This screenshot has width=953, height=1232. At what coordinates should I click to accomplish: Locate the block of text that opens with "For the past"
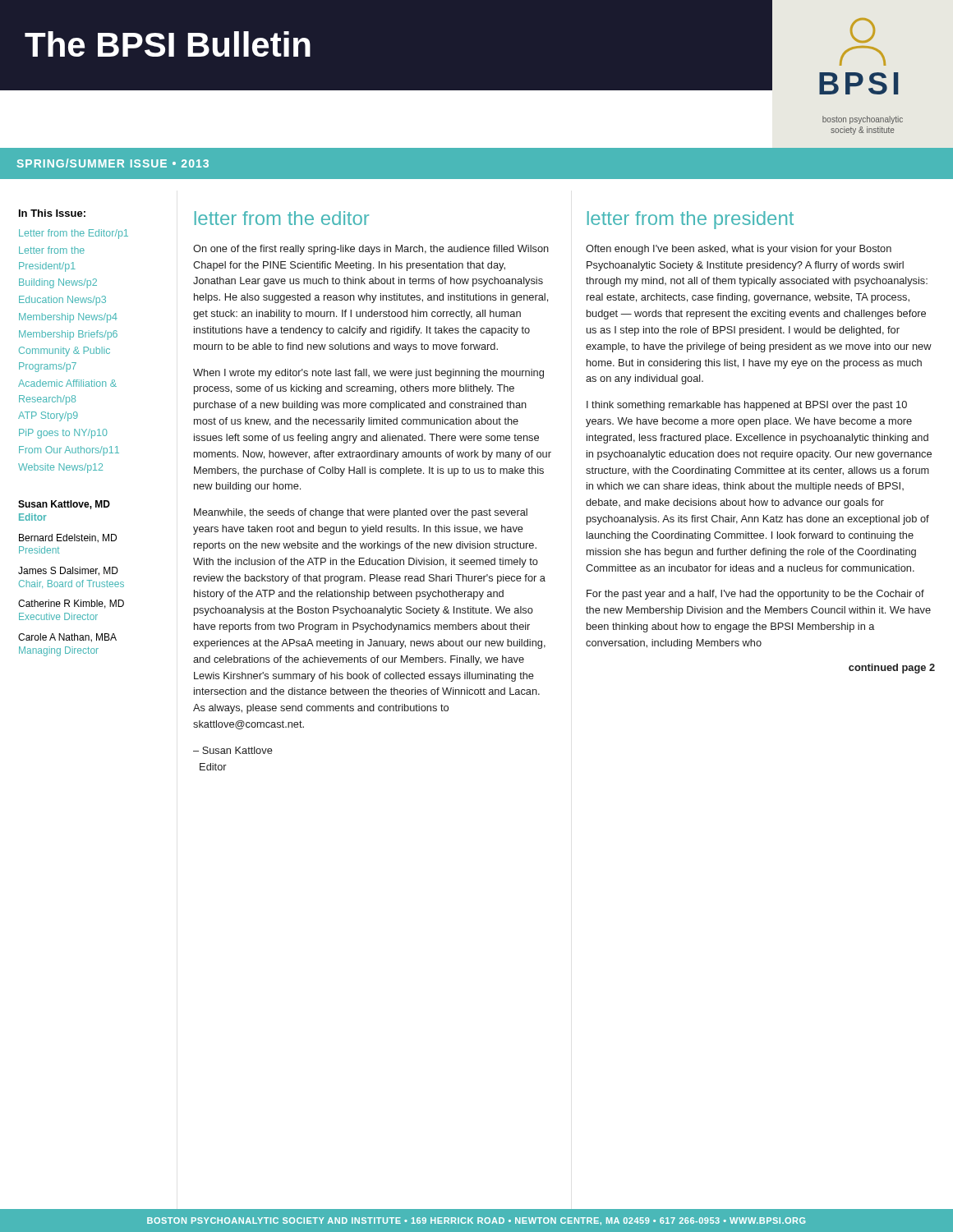(758, 618)
